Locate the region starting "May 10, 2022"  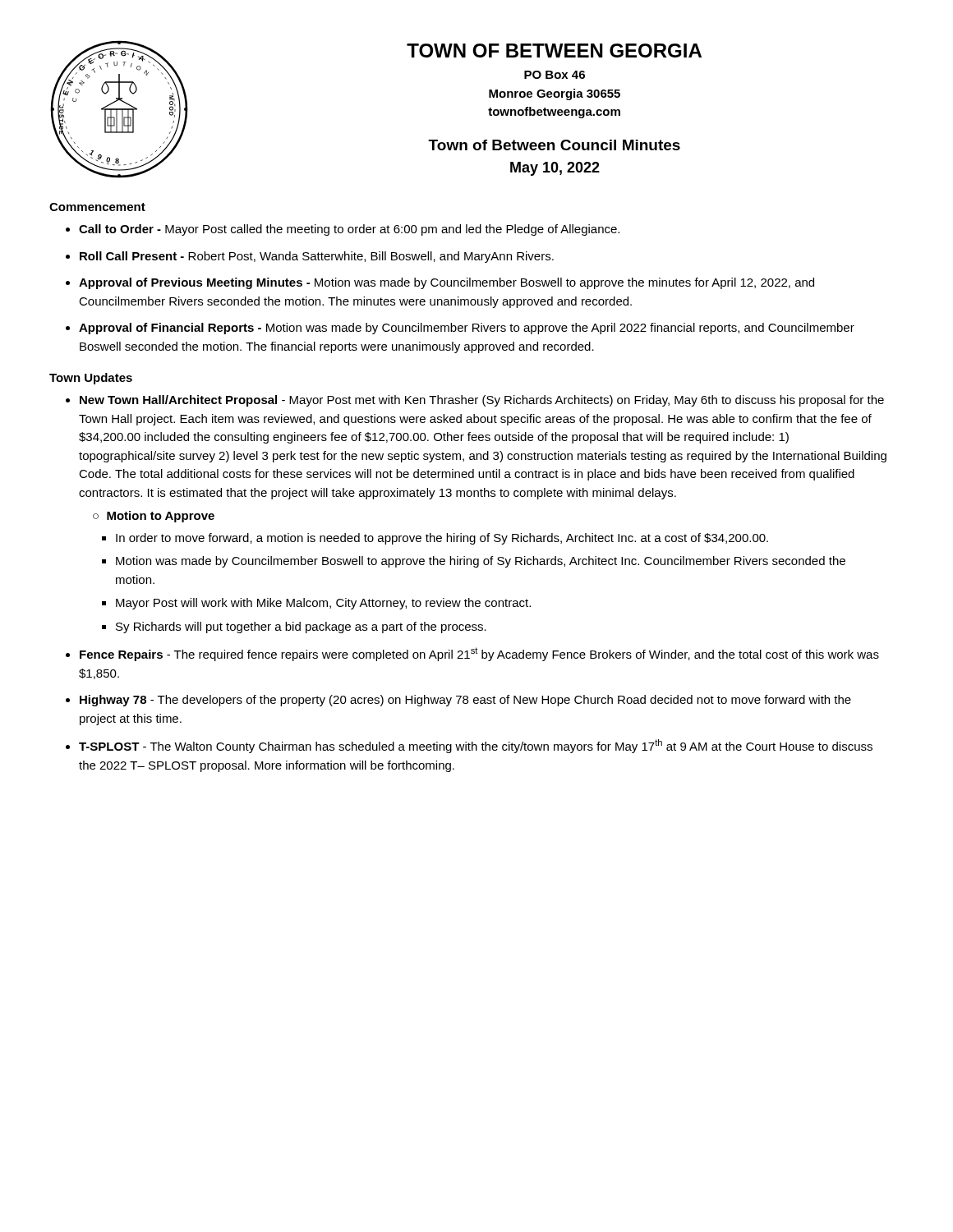(x=555, y=167)
